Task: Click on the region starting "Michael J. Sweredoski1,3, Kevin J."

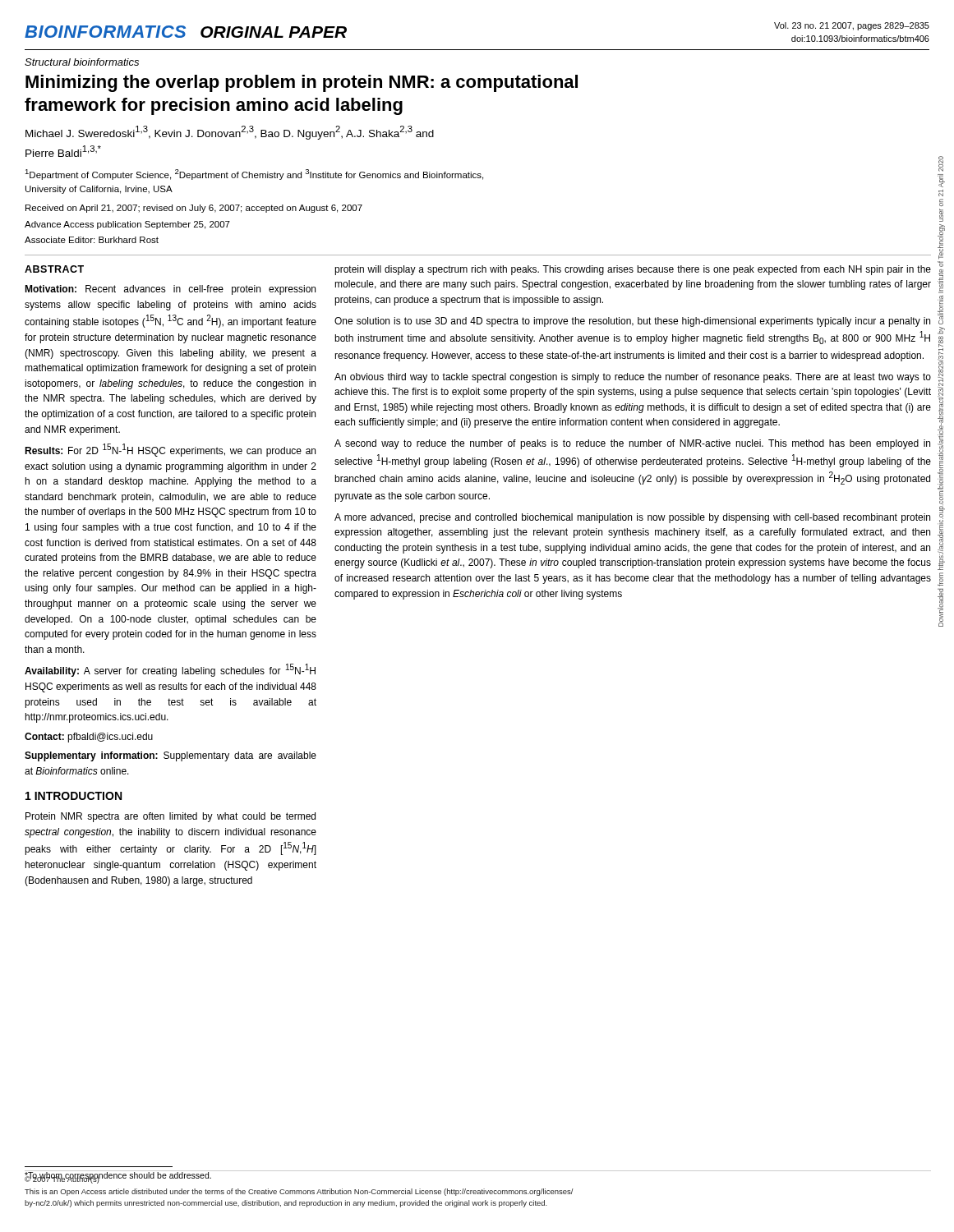Action: click(229, 142)
